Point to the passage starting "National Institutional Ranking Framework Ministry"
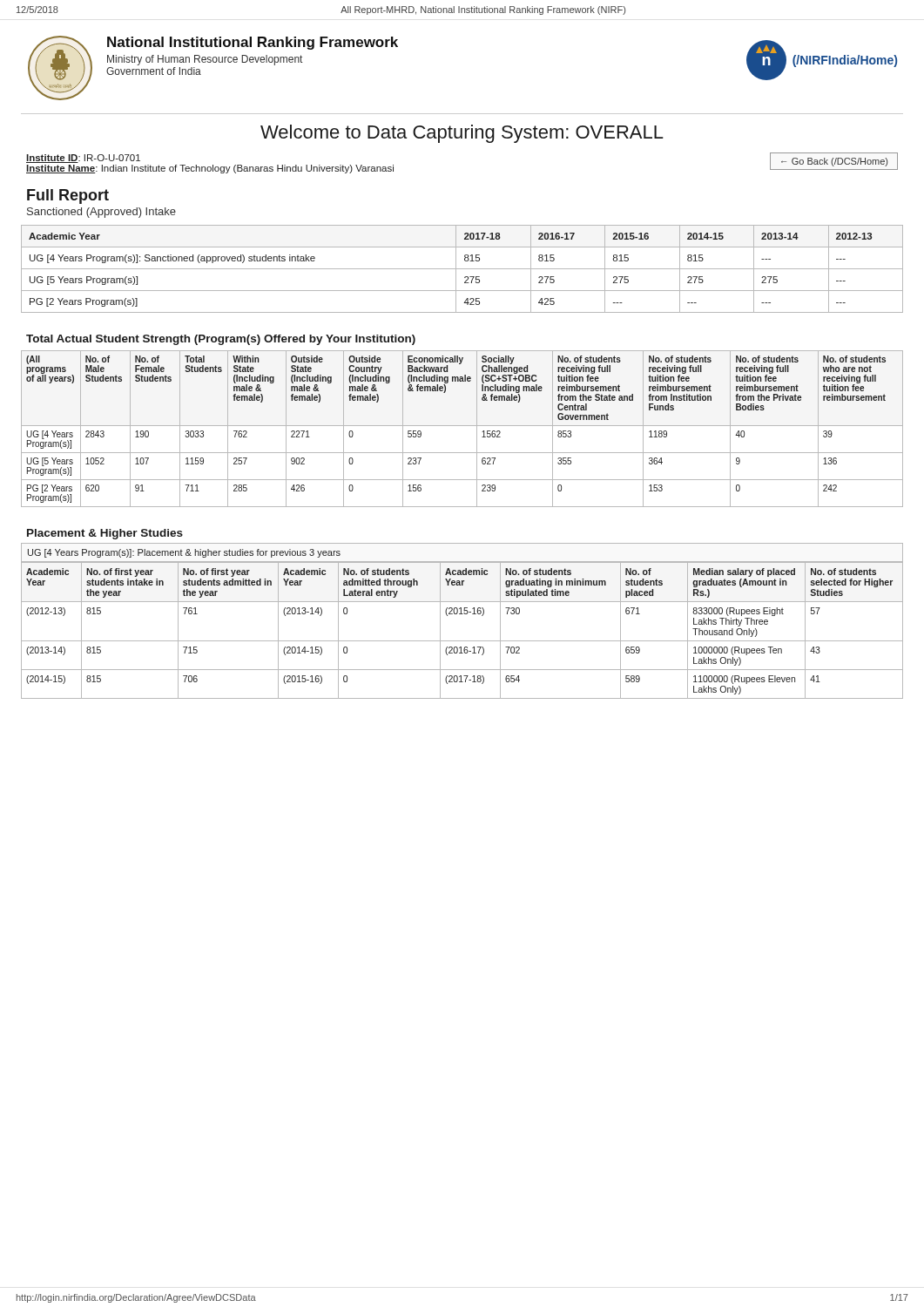924x1307 pixels. (x=253, y=43)
